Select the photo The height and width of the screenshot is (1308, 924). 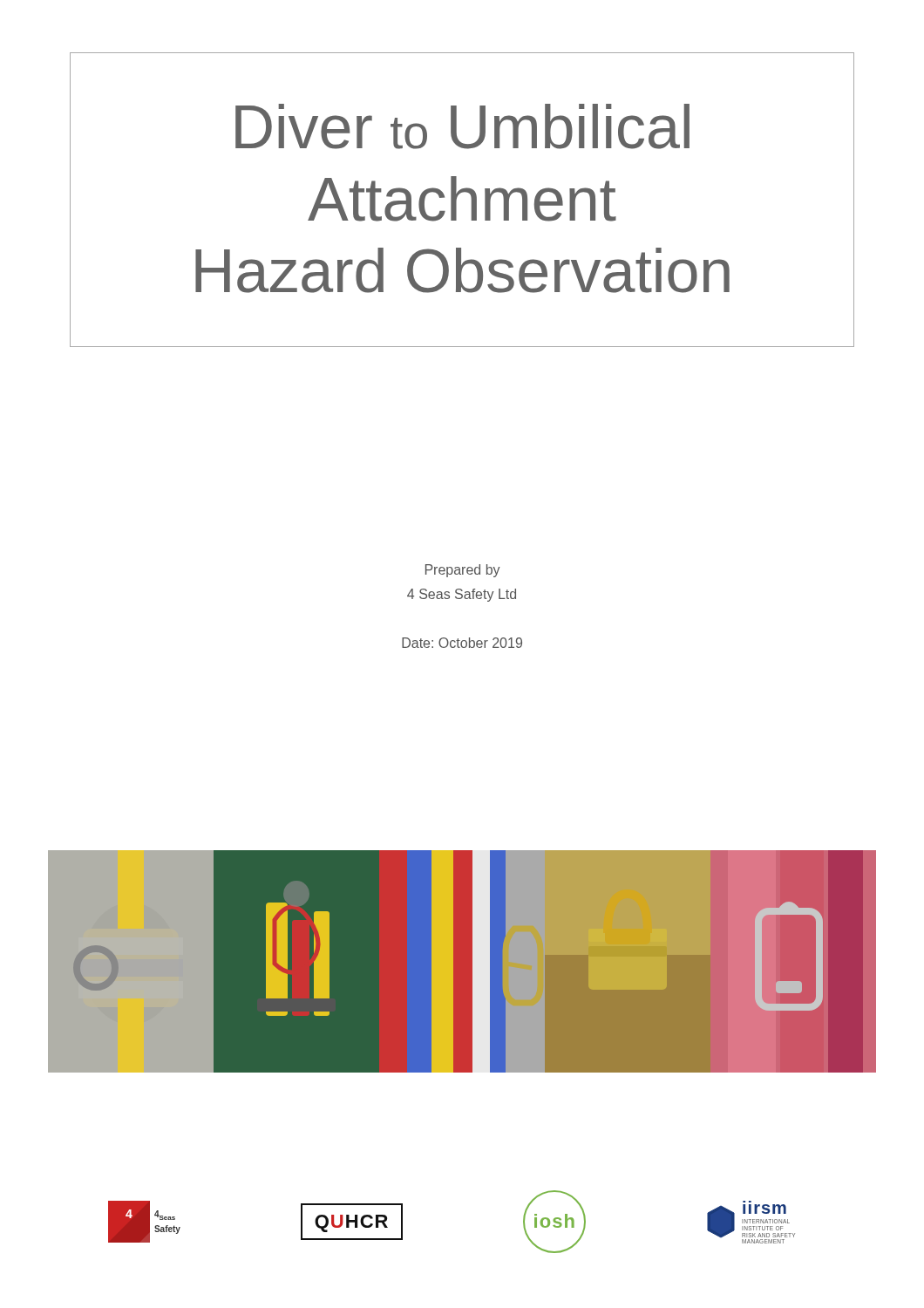[x=462, y=961]
